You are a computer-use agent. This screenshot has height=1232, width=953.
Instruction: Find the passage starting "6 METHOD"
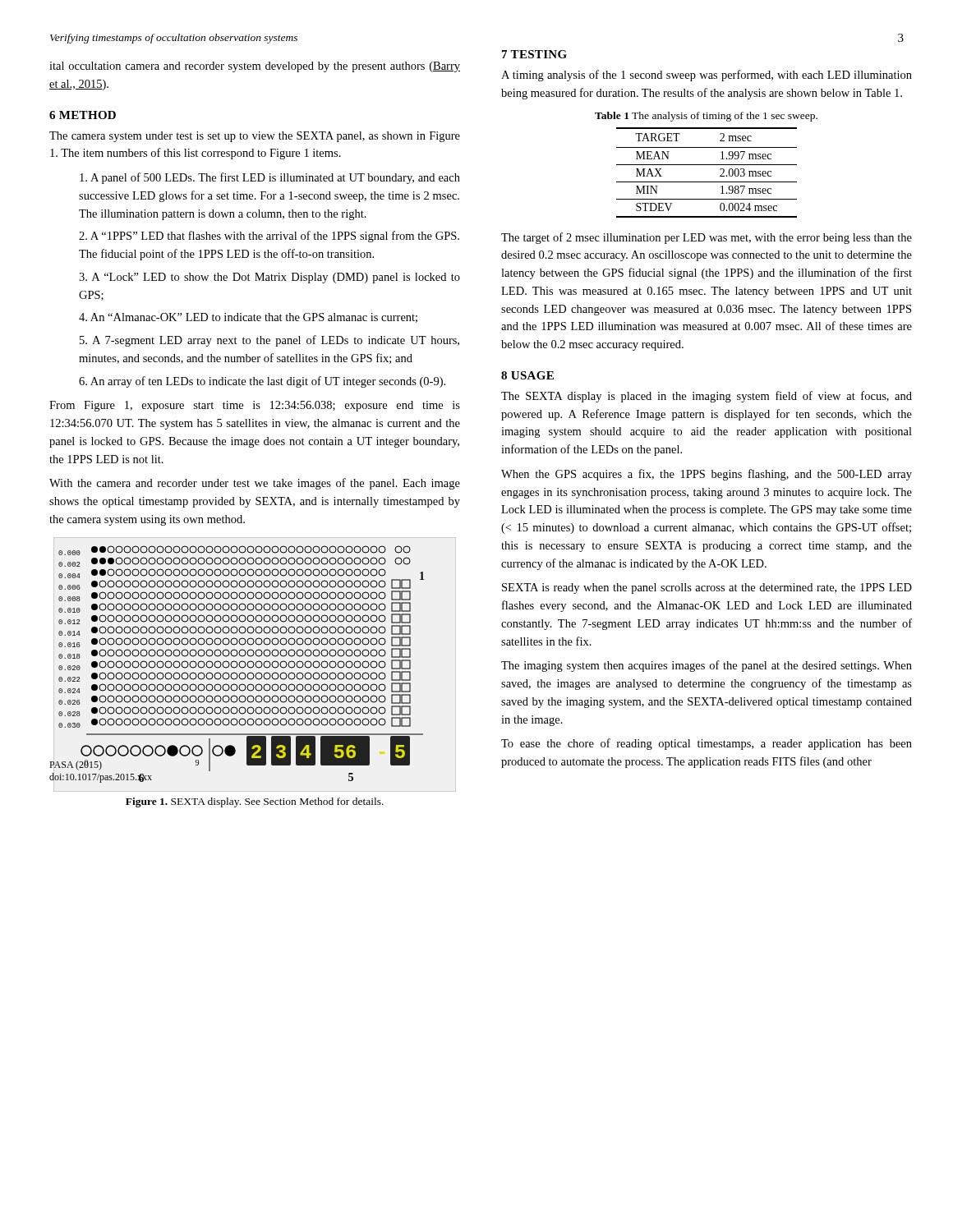pos(83,115)
